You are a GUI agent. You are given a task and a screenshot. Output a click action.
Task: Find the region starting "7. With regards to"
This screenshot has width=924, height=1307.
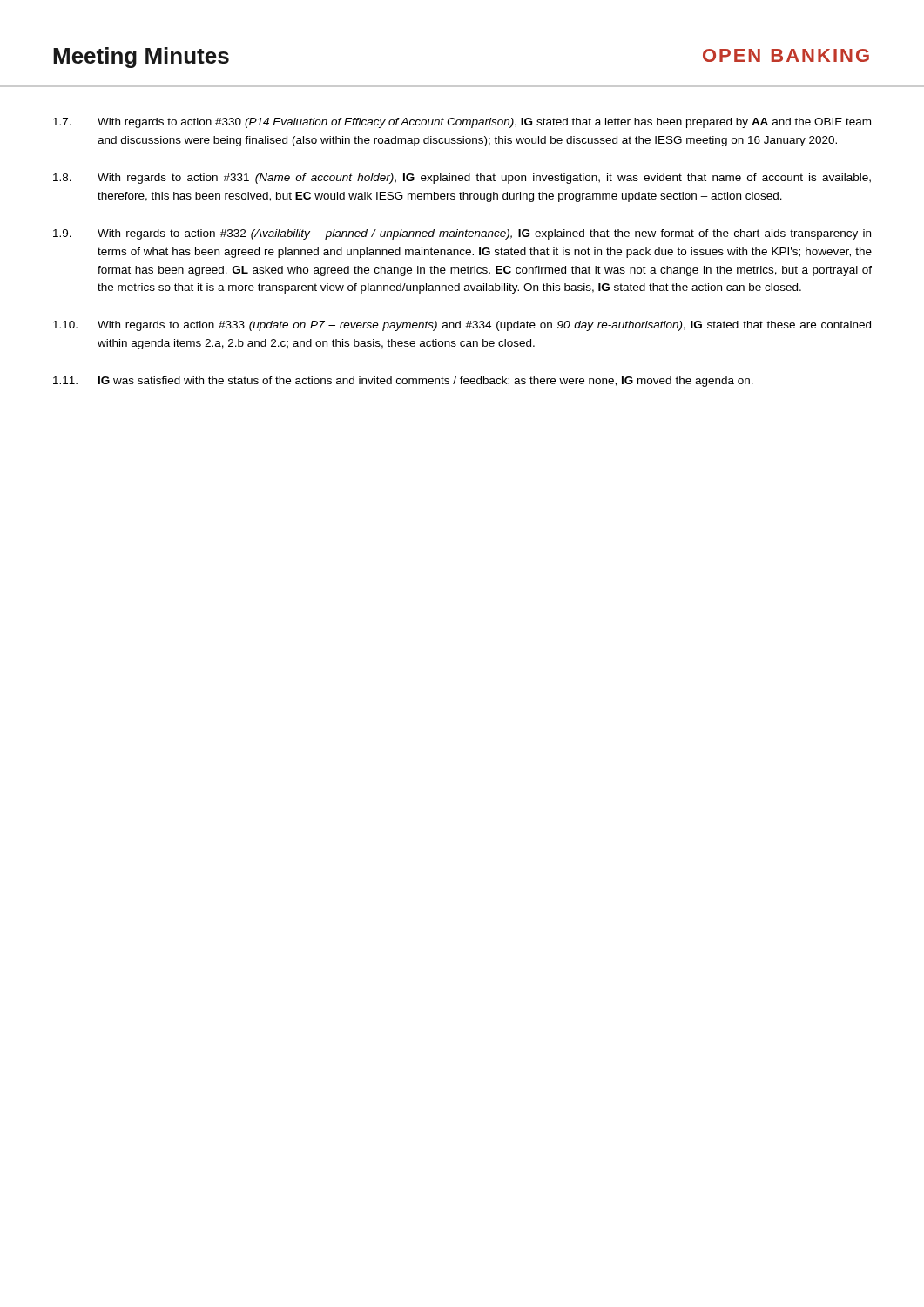click(462, 132)
